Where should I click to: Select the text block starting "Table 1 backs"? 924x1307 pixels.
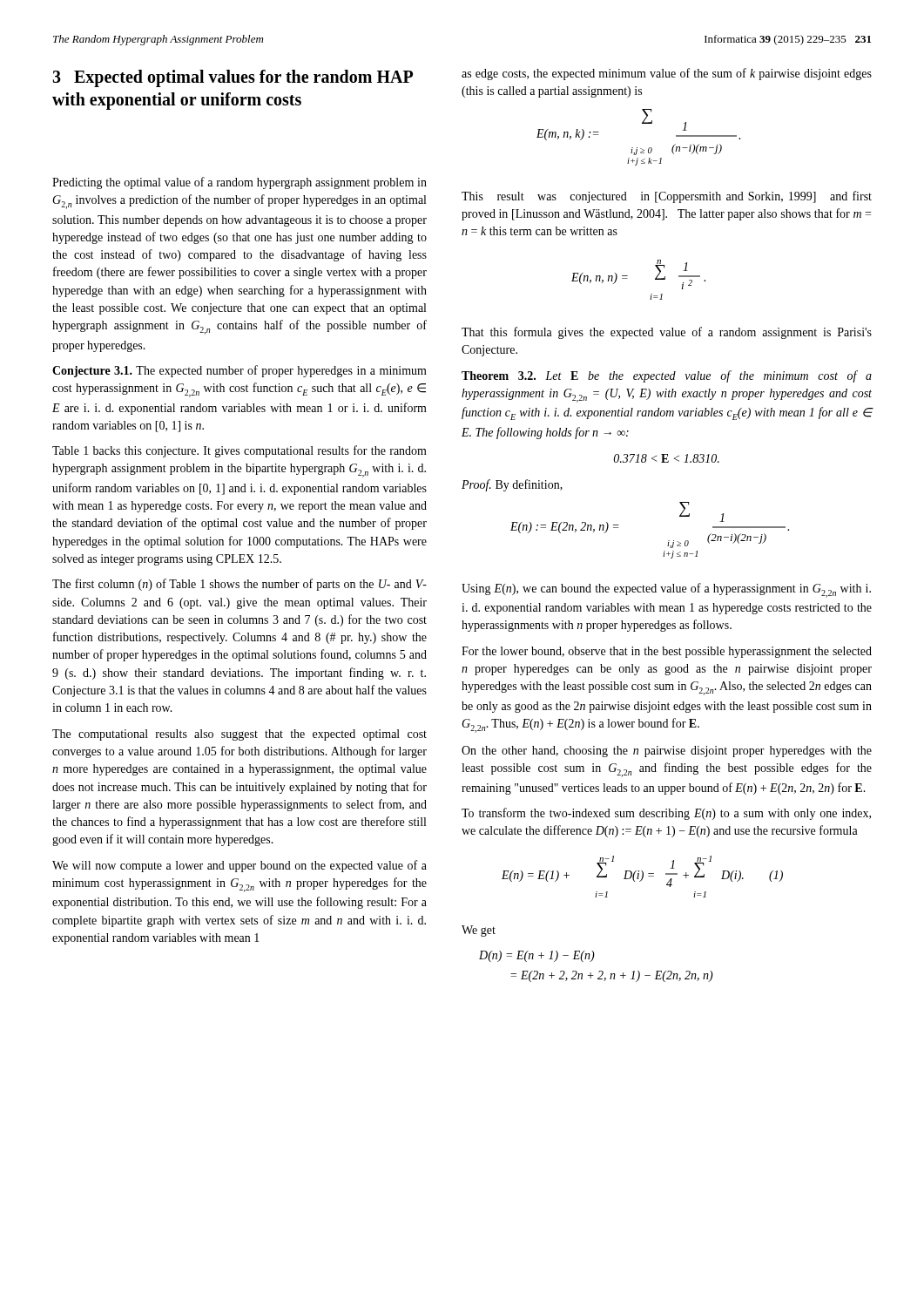point(240,505)
